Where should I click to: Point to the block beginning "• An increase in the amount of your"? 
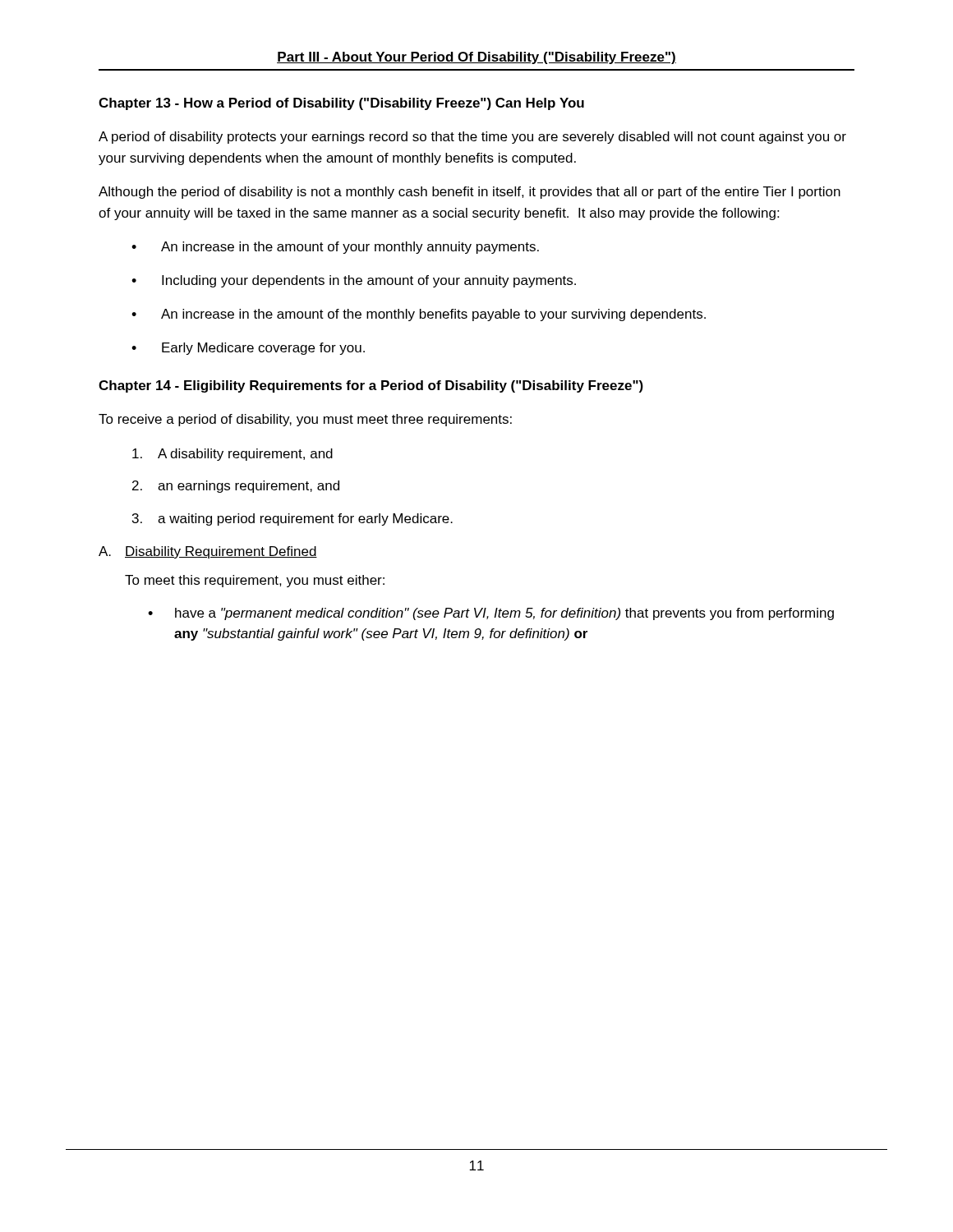click(x=336, y=248)
